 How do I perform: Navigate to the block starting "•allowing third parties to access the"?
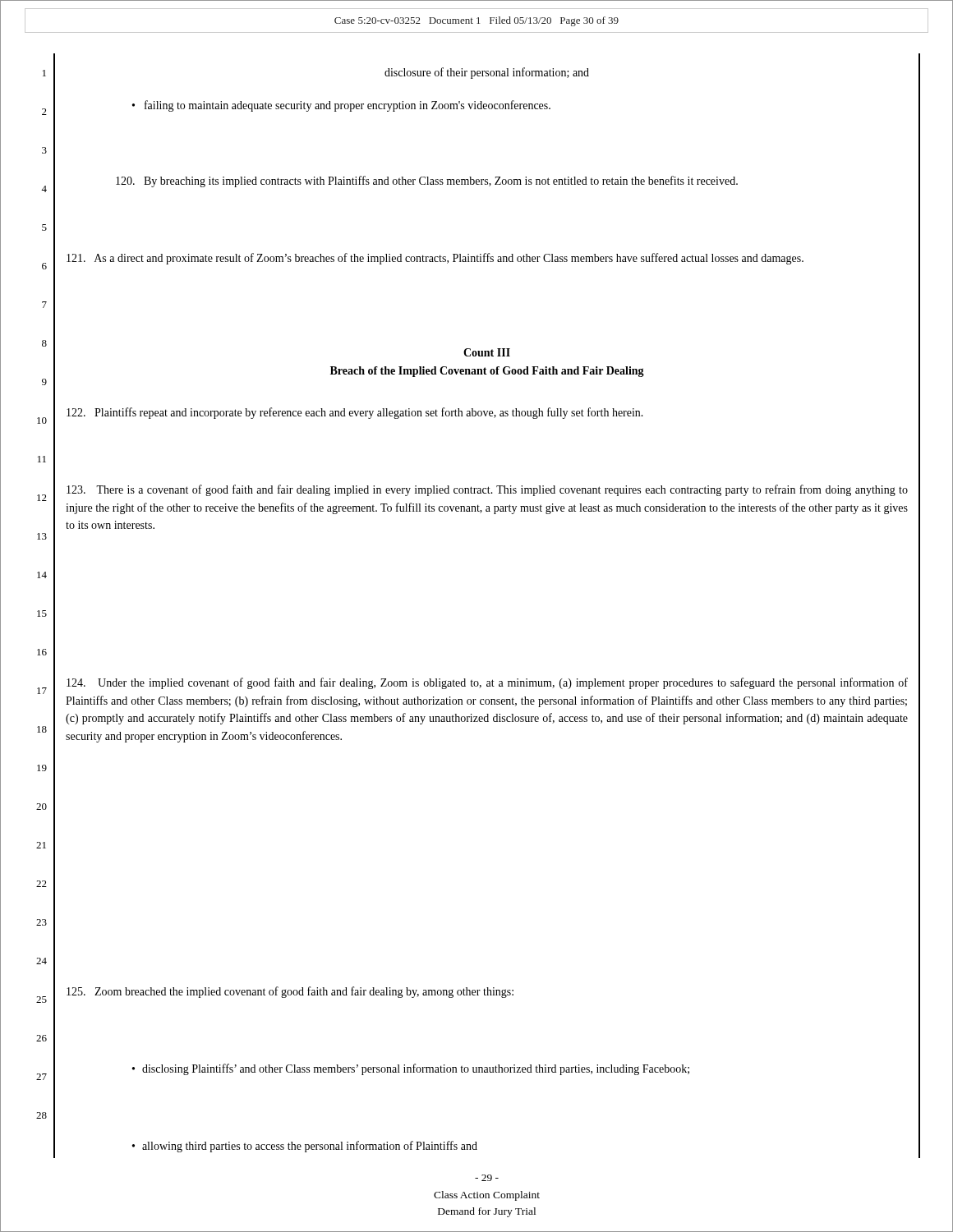click(304, 1146)
